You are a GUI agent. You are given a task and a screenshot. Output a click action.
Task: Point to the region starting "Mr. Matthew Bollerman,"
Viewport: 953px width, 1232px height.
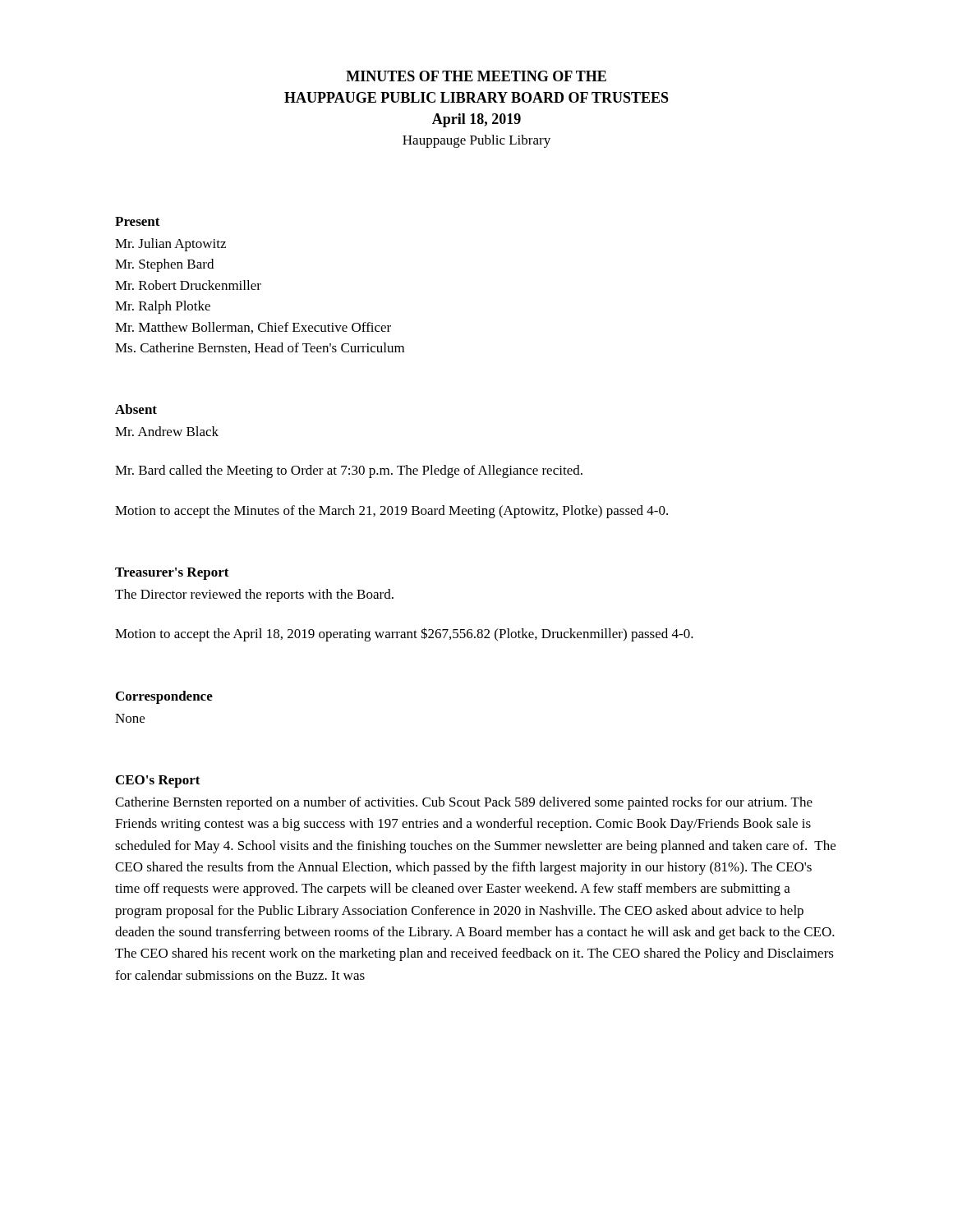coord(253,327)
